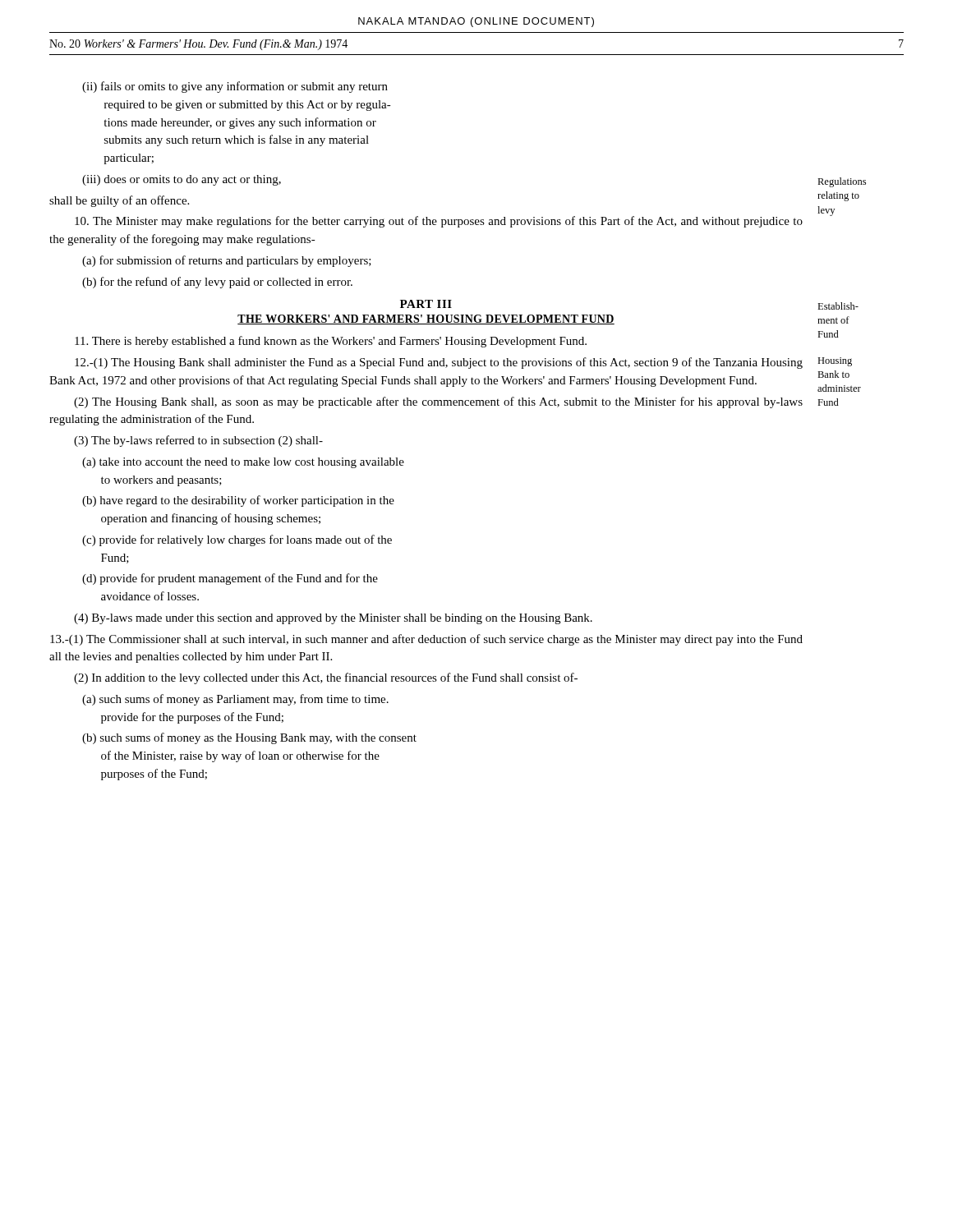The height and width of the screenshot is (1232, 953).
Task: Point to the block beginning "(a) for submission"
Action: (227, 261)
